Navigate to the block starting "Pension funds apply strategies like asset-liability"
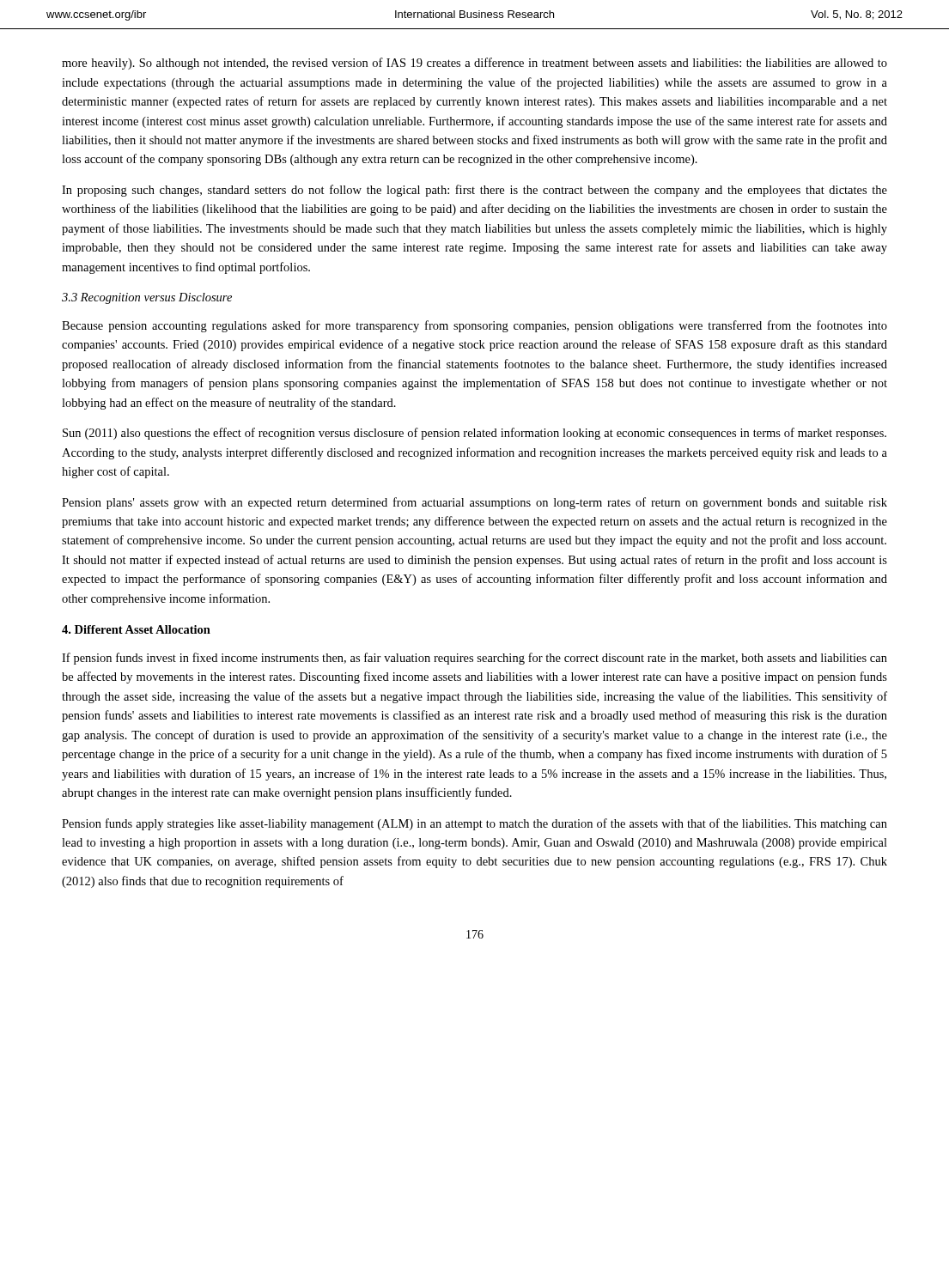The image size is (949, 1288). (x=474, y=852)
